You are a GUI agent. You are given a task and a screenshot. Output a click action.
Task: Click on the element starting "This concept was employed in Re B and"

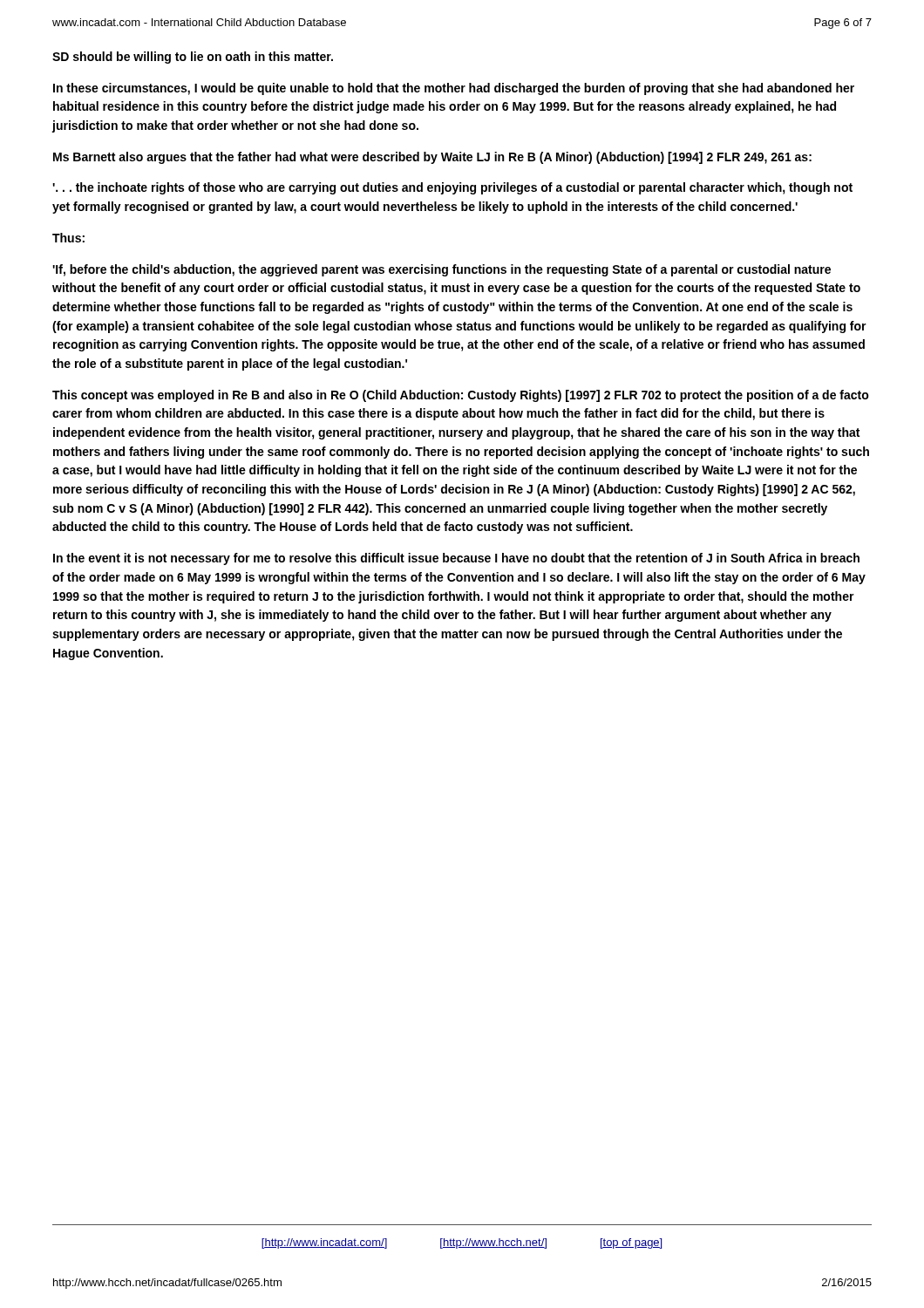461,461
